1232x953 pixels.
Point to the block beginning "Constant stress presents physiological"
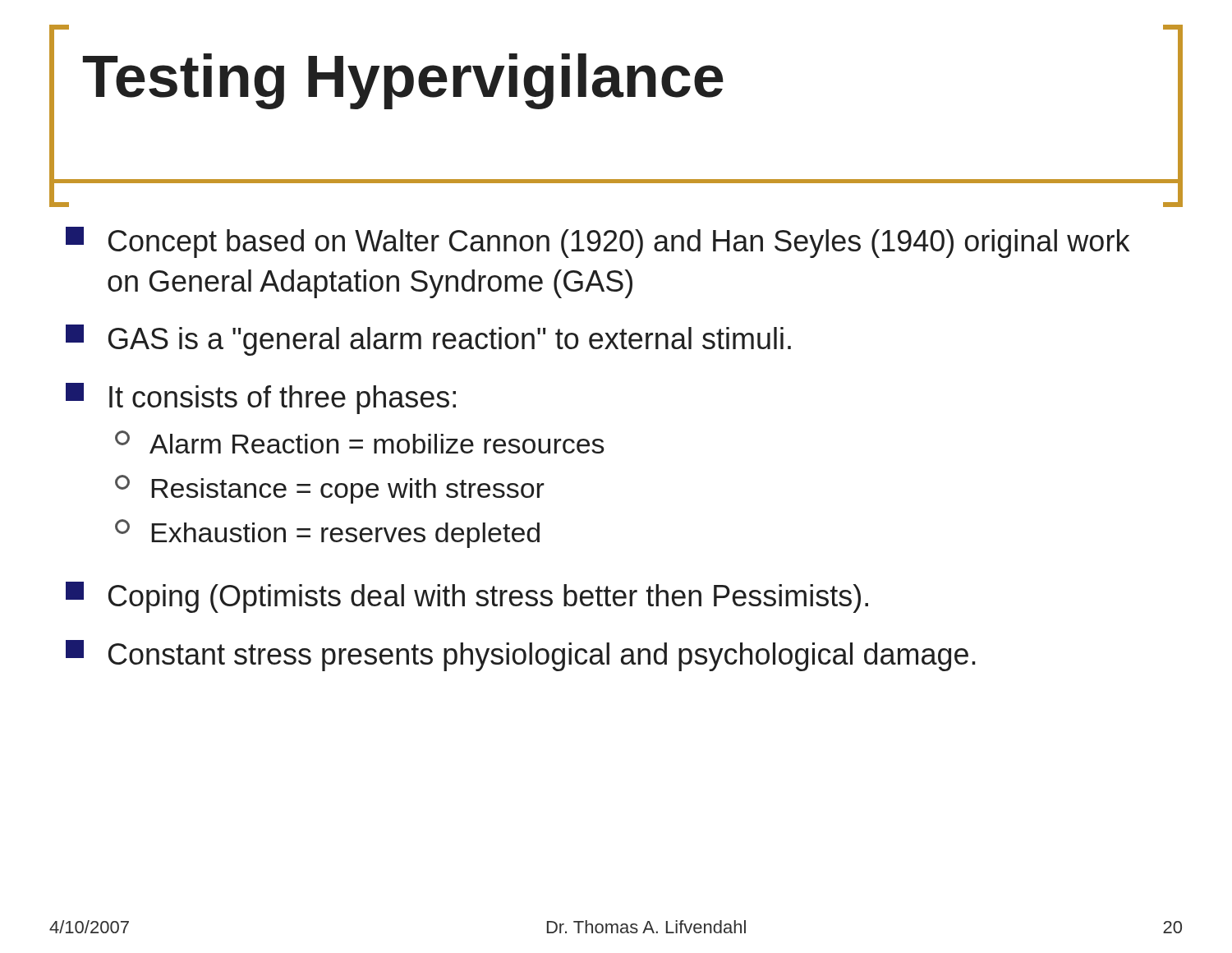(522, 655)
